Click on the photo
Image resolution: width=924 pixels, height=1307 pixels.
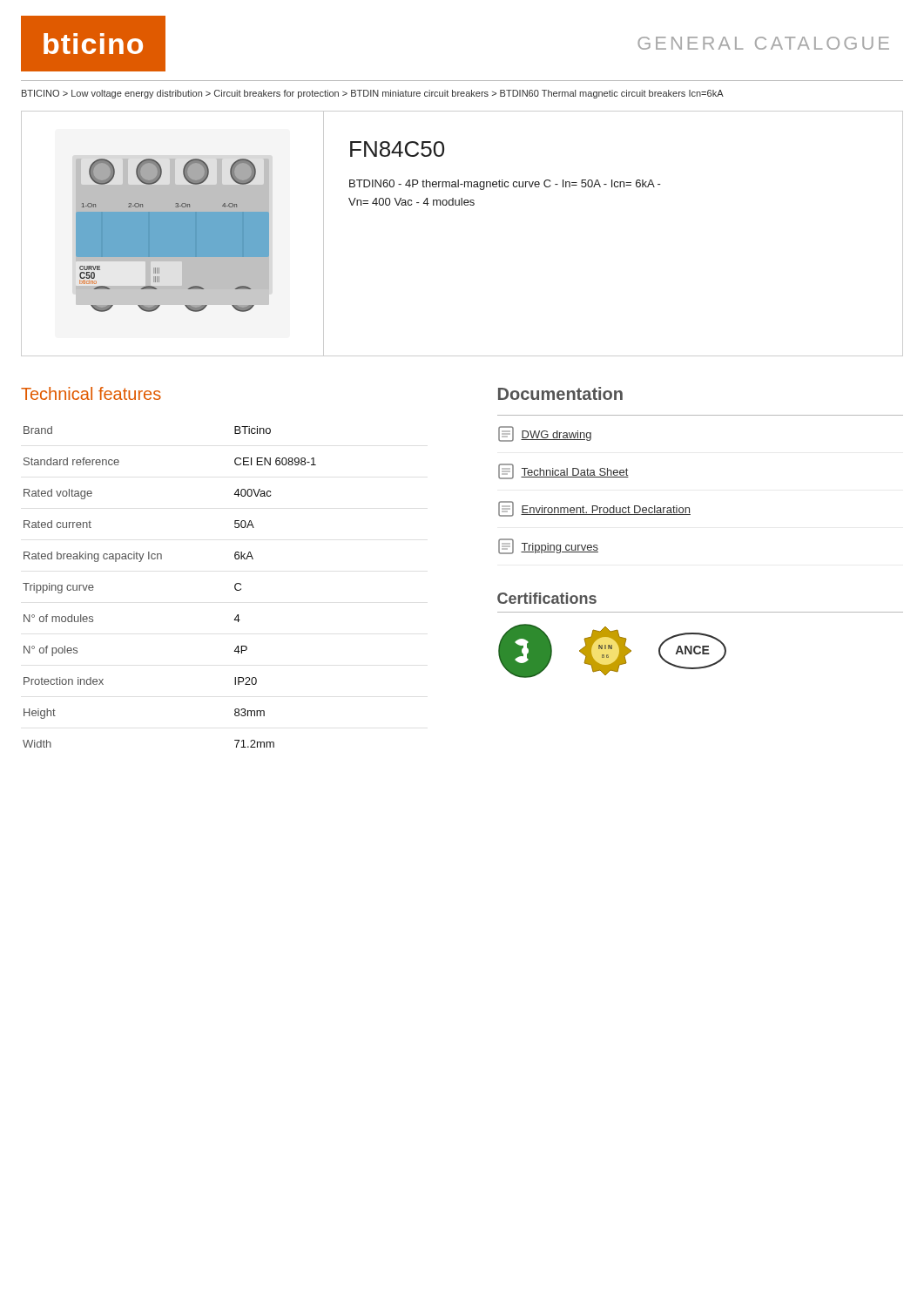173,233
